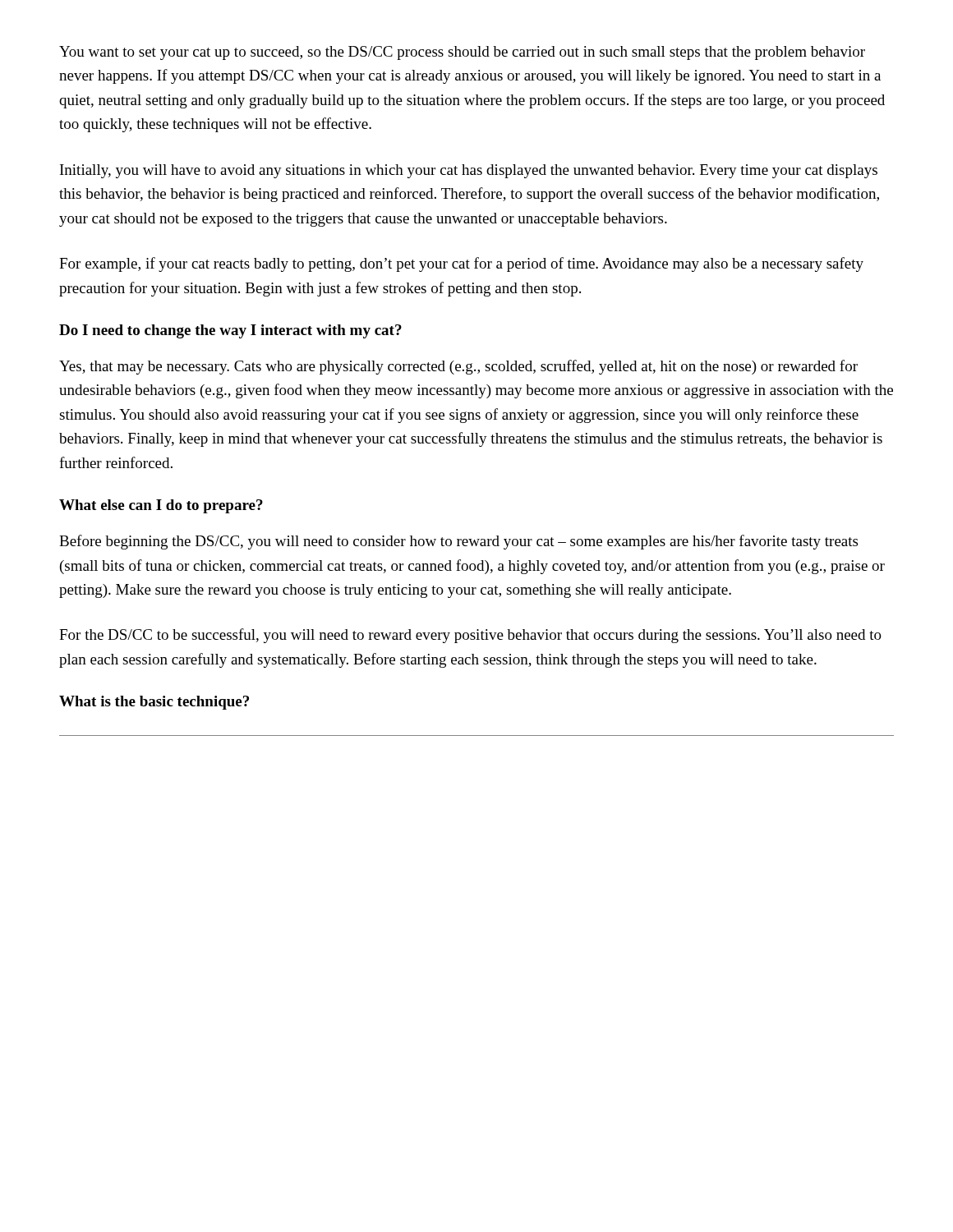Where is the section header that starts "What else can I"?
This screenshot has width=953, height=1232.
[x=161, y=505]
